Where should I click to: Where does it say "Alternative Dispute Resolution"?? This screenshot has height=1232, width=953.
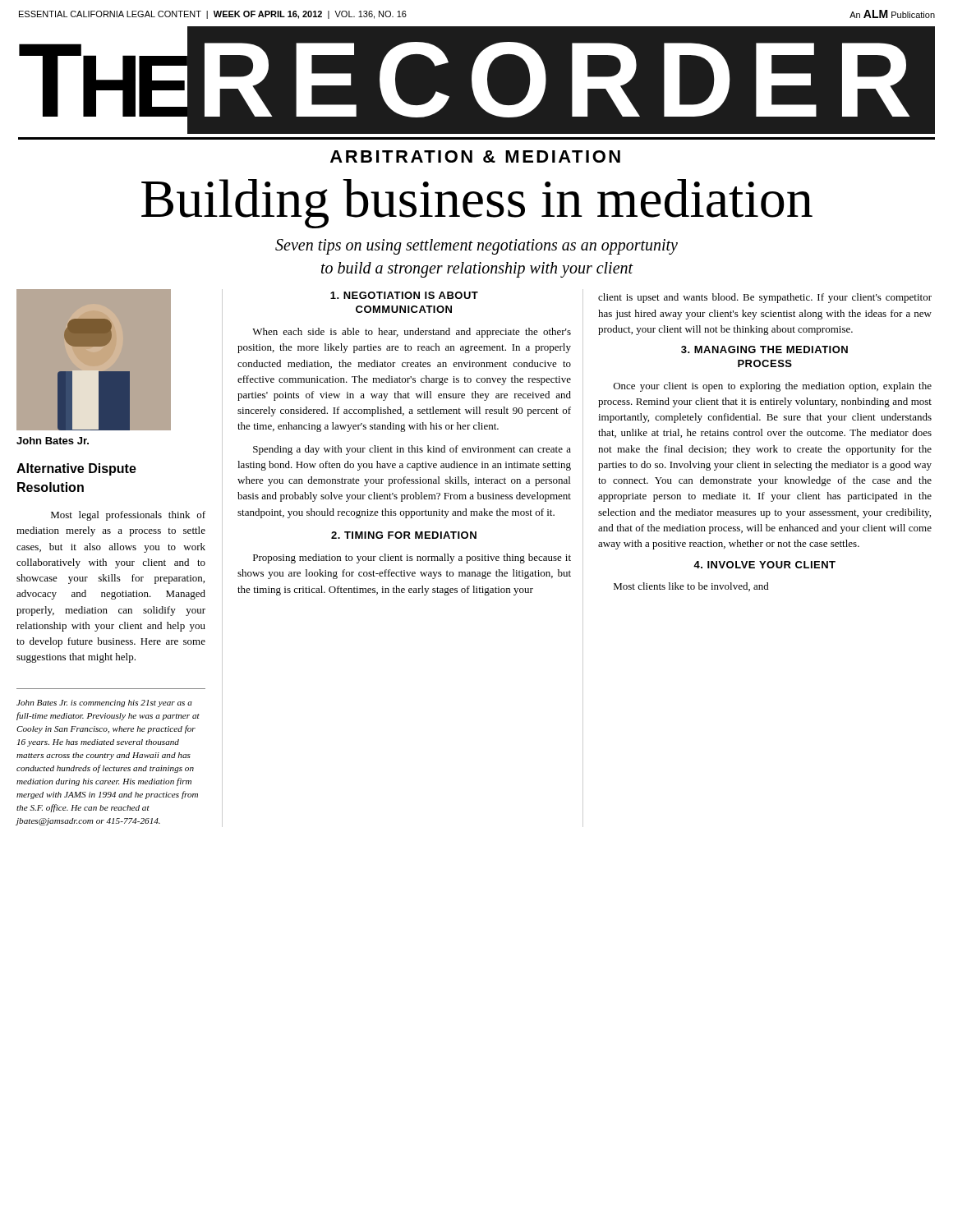[76, 478]
